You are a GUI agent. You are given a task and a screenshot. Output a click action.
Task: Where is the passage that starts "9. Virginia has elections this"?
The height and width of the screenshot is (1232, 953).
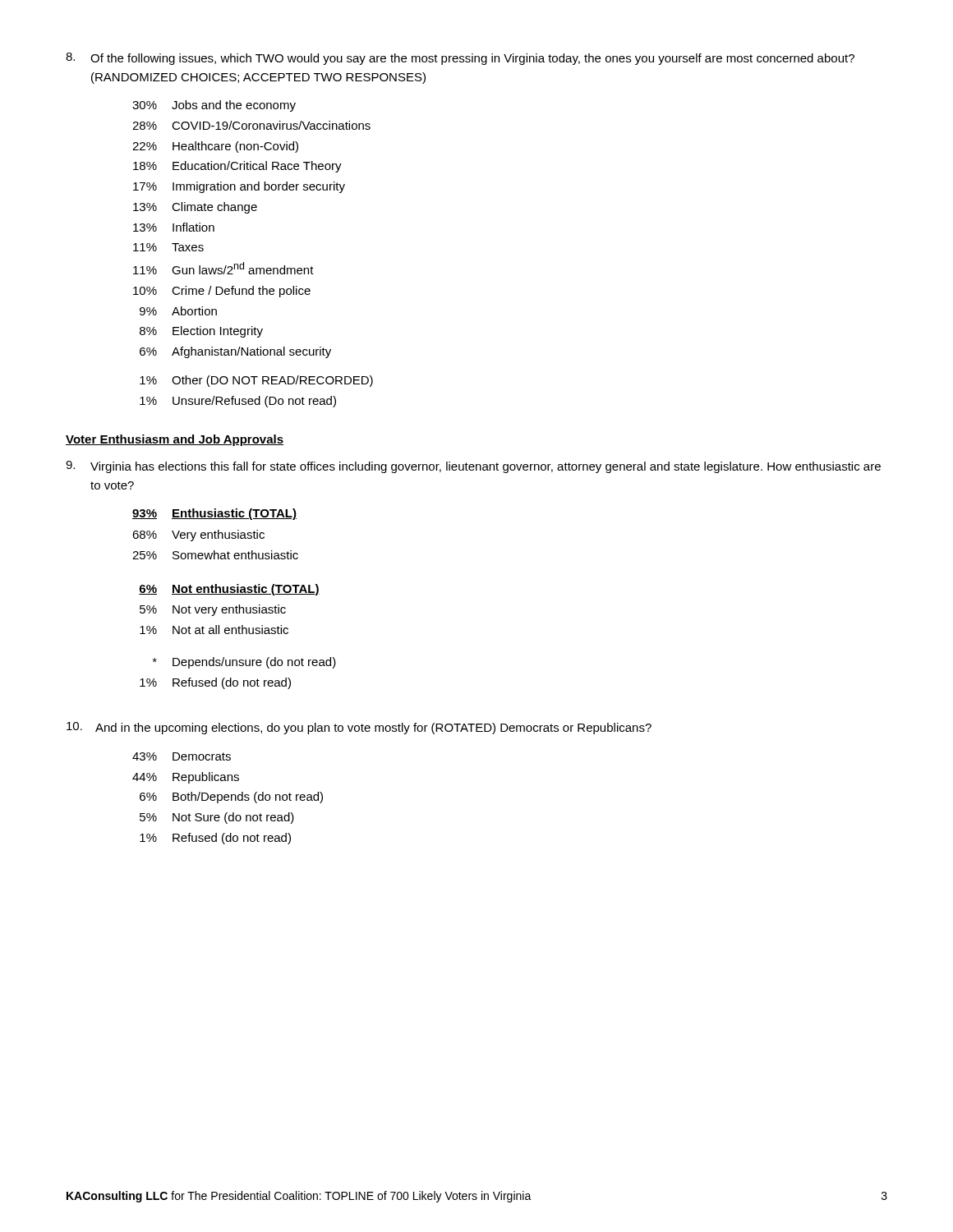[476, 476]
